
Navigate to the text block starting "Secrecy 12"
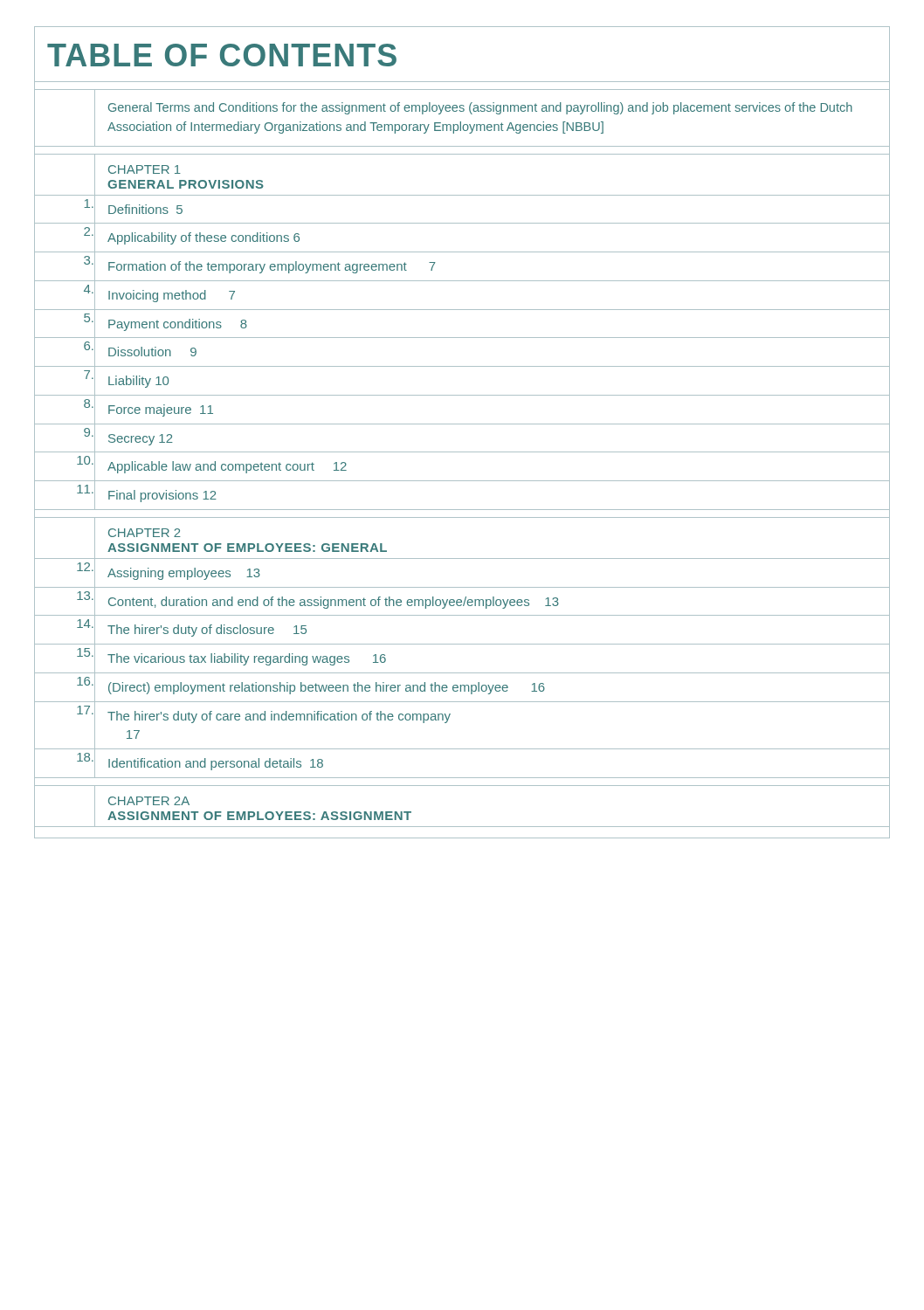coord(140,438)
